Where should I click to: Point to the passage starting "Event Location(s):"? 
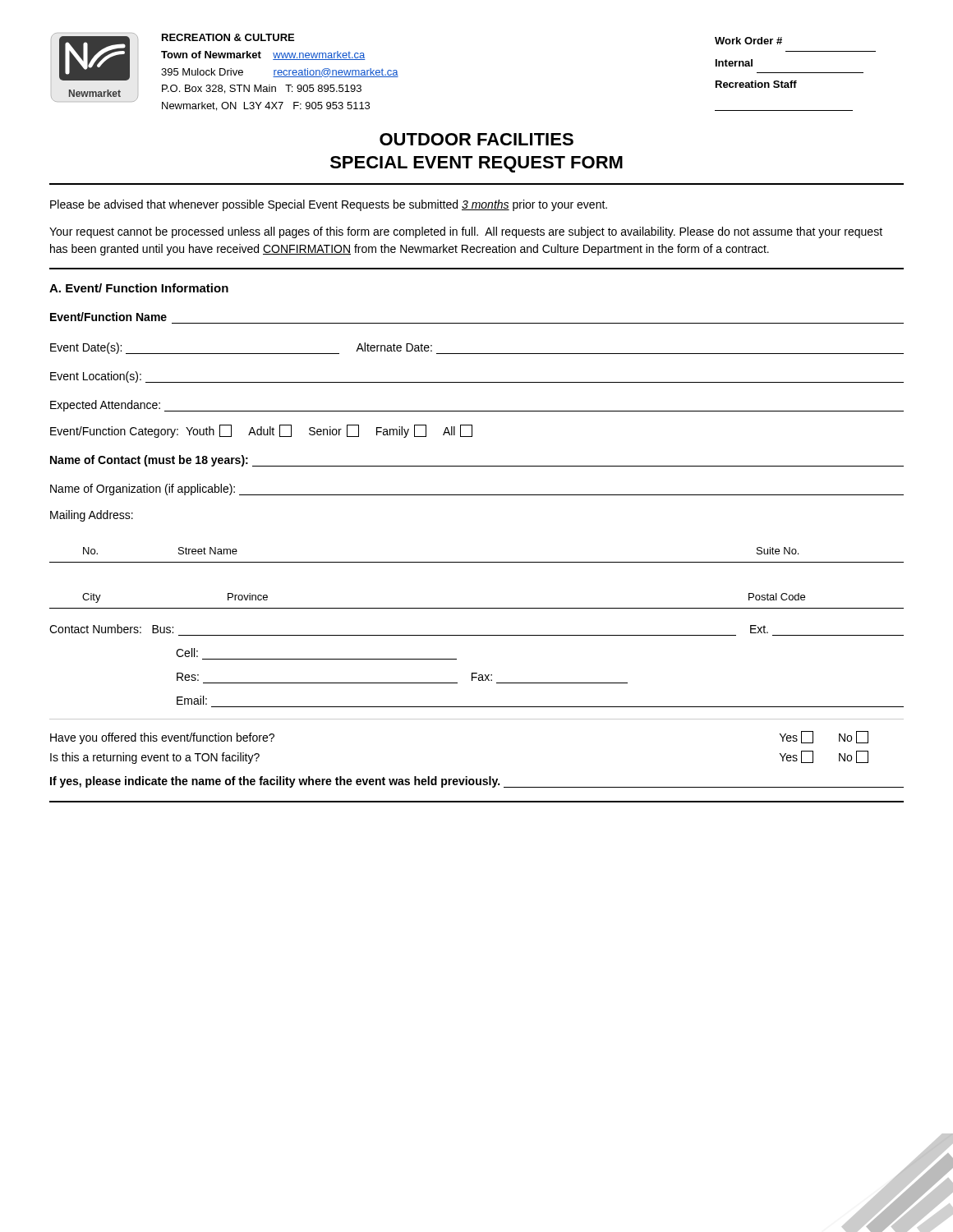coord(476,375)
